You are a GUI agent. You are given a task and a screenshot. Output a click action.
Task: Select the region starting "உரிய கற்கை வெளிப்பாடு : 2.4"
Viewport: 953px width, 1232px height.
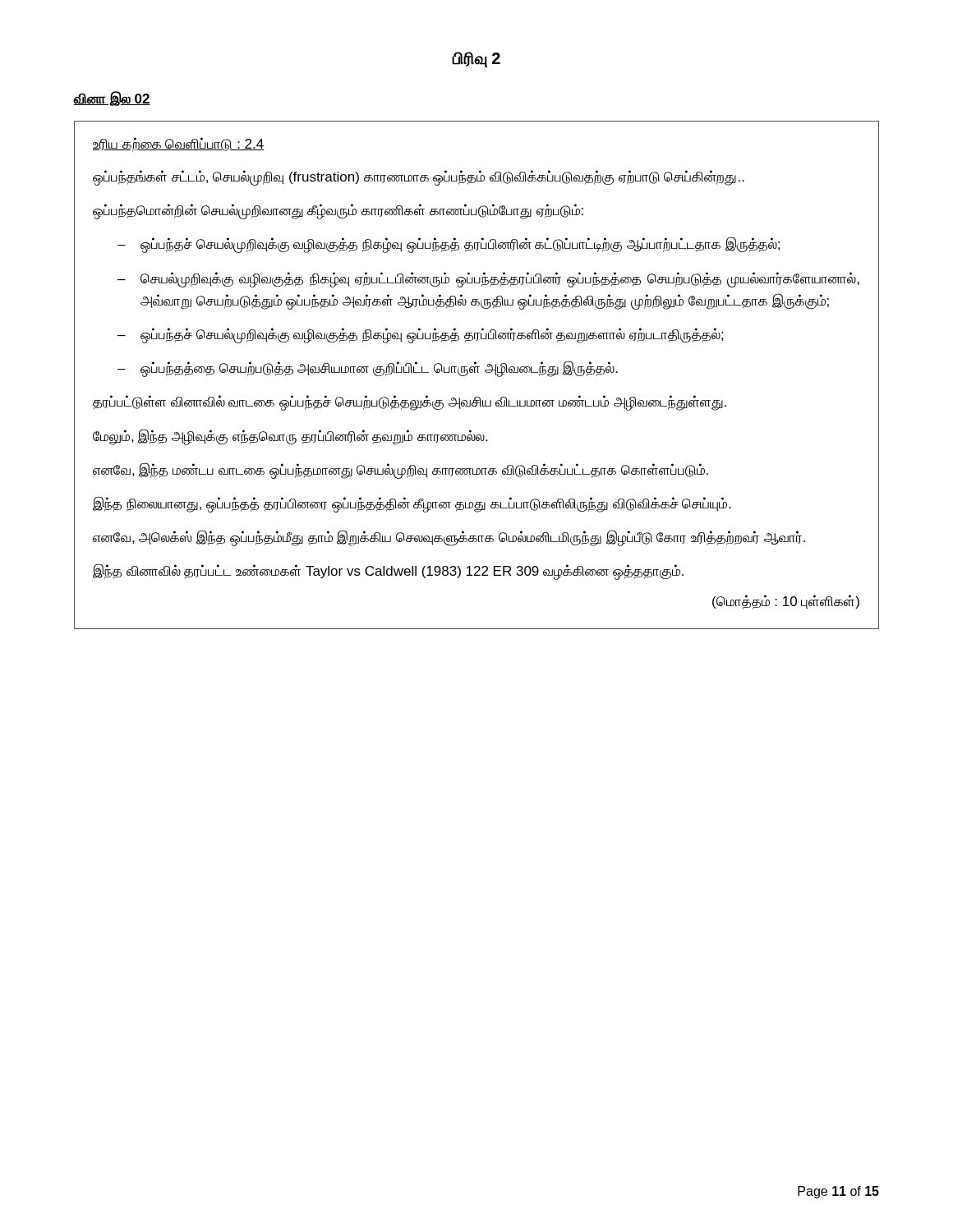pos(178,144)
